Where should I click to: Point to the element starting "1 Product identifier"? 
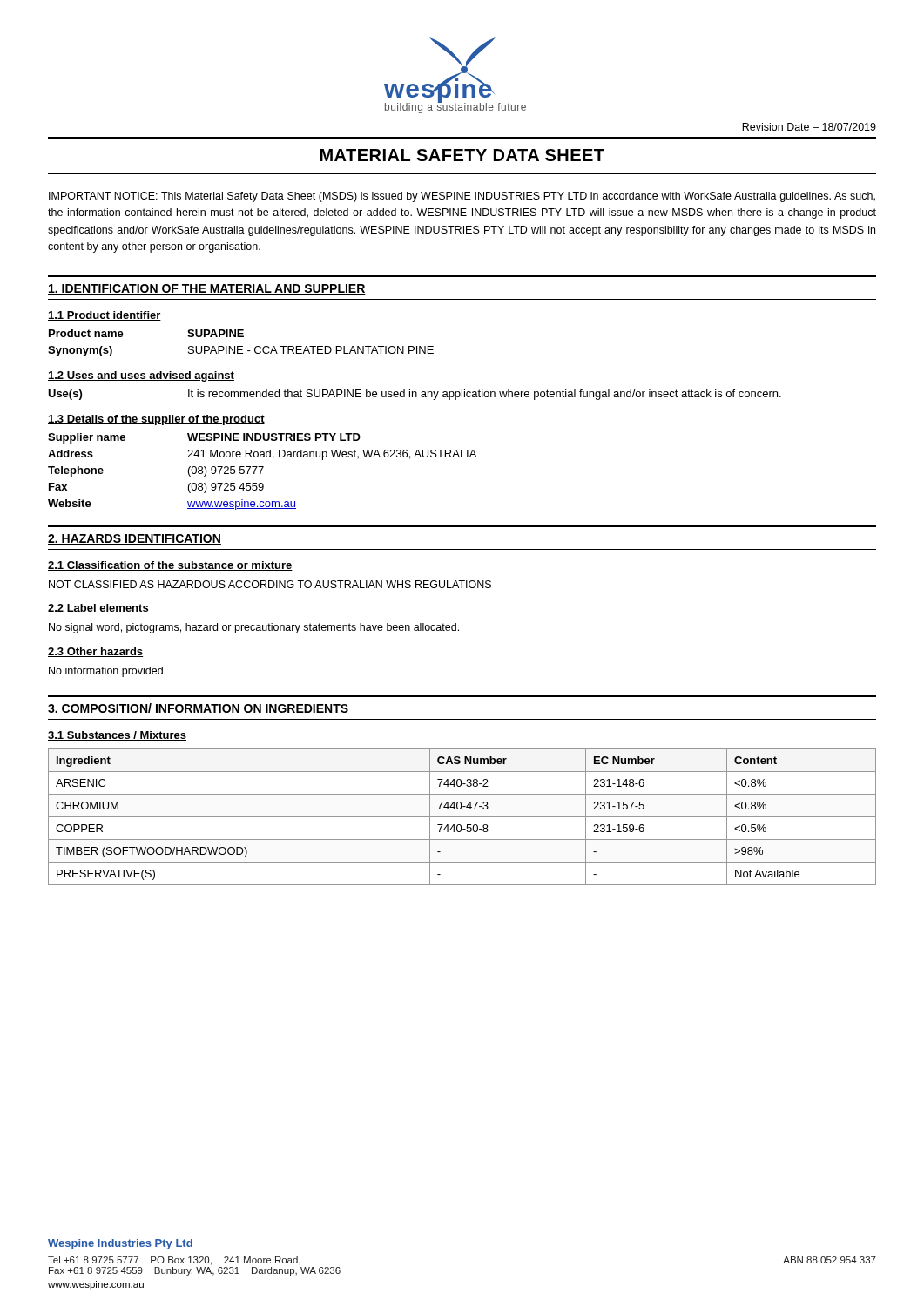click(104, 315)
